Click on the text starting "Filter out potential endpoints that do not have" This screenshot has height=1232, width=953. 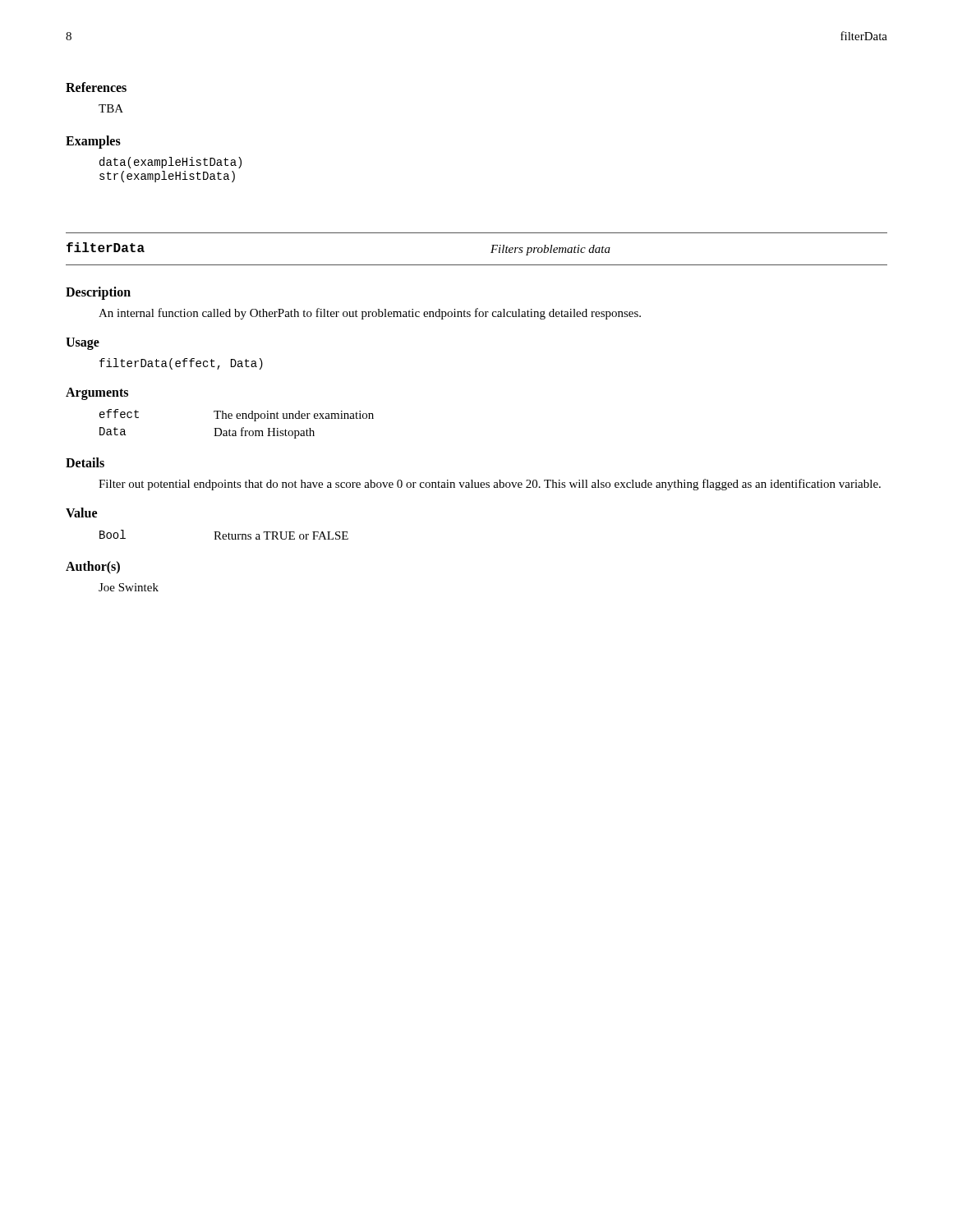pos(490,484)
